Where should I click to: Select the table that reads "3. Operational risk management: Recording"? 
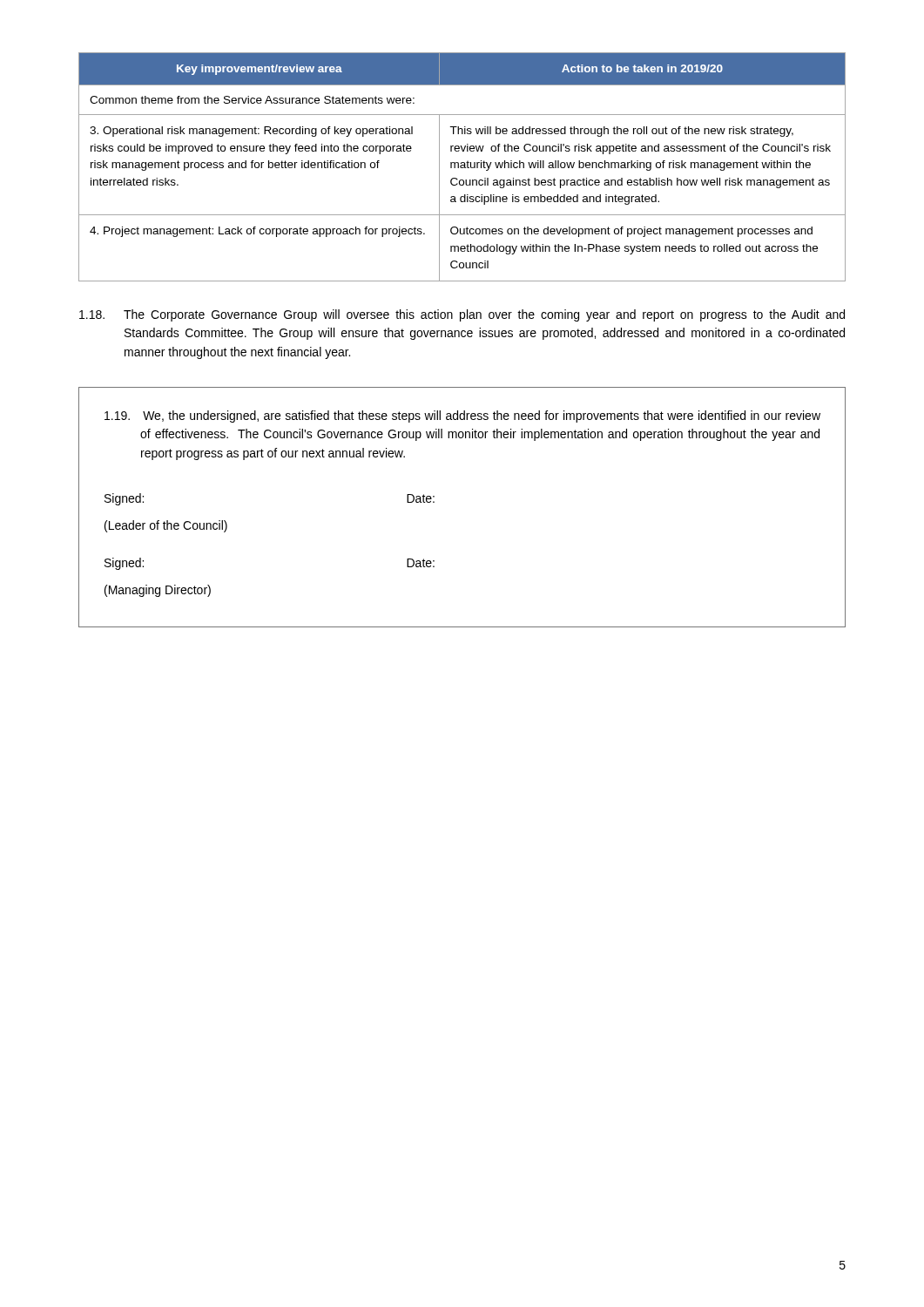click(462, 167)
